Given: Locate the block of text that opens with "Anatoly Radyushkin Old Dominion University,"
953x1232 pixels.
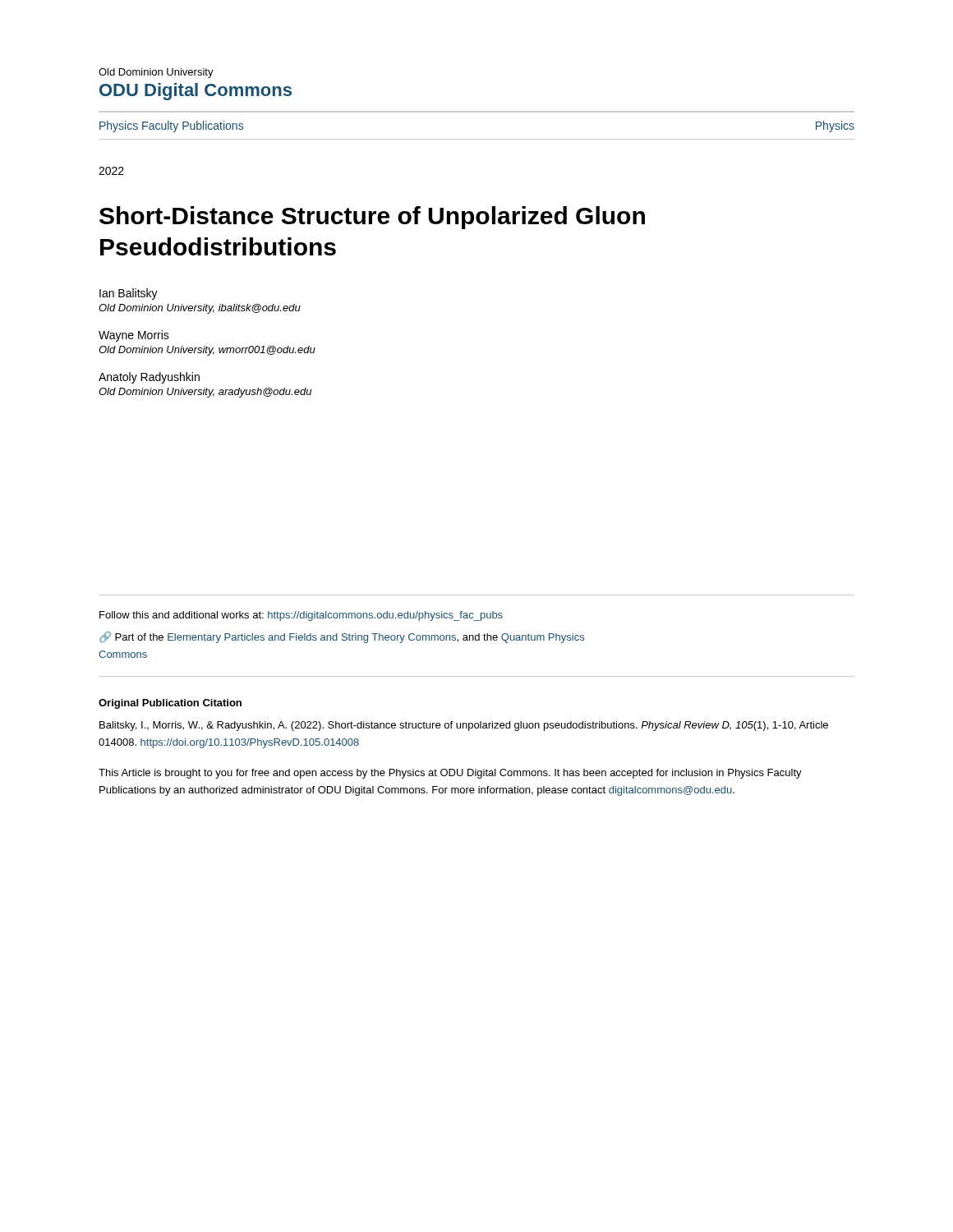Looking at the screenshot, I should pos(149,378).
